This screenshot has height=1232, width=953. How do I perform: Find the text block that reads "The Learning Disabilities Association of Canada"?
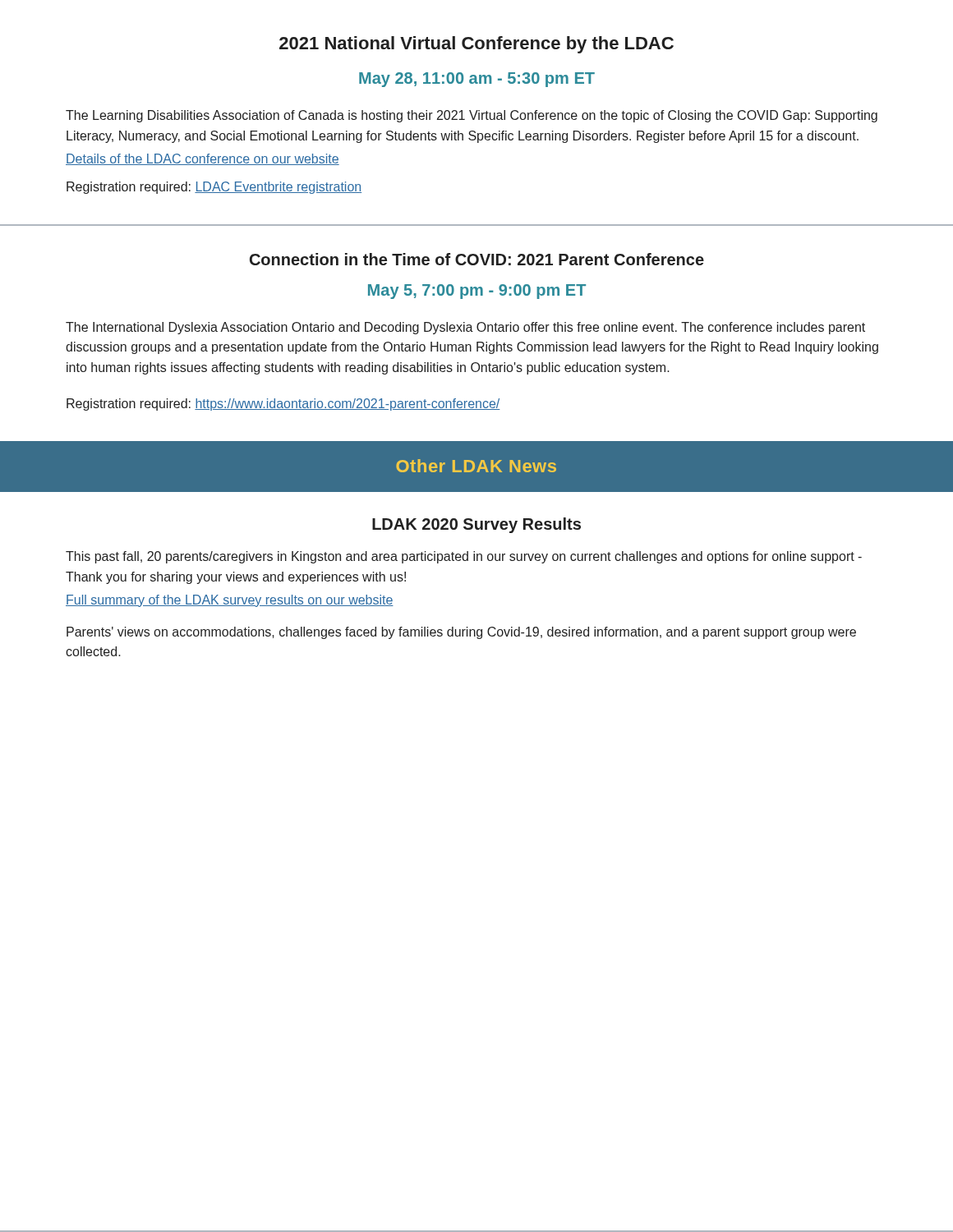point(472,126)
